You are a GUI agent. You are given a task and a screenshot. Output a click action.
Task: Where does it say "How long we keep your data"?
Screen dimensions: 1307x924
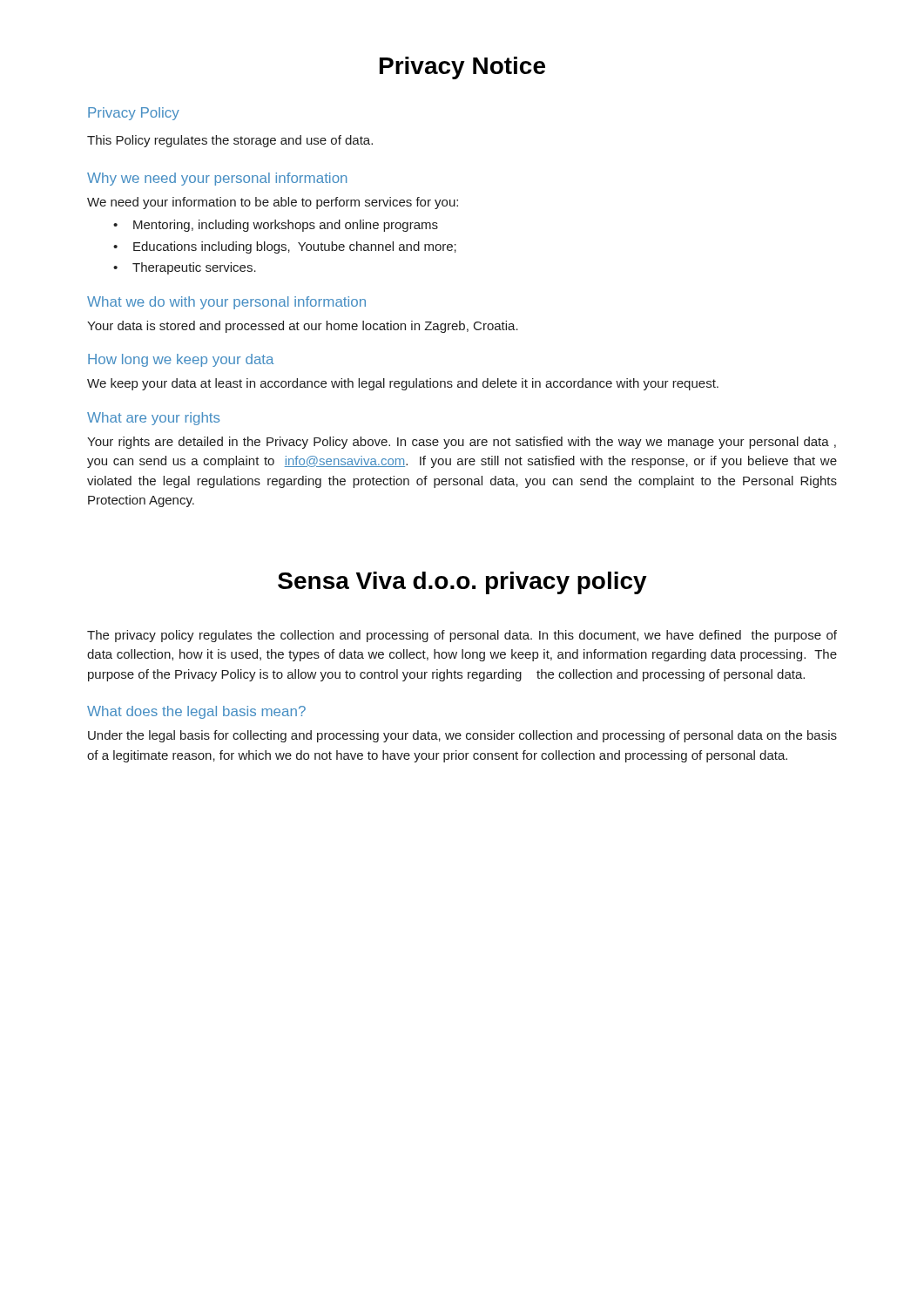click(x=181, y=359)
